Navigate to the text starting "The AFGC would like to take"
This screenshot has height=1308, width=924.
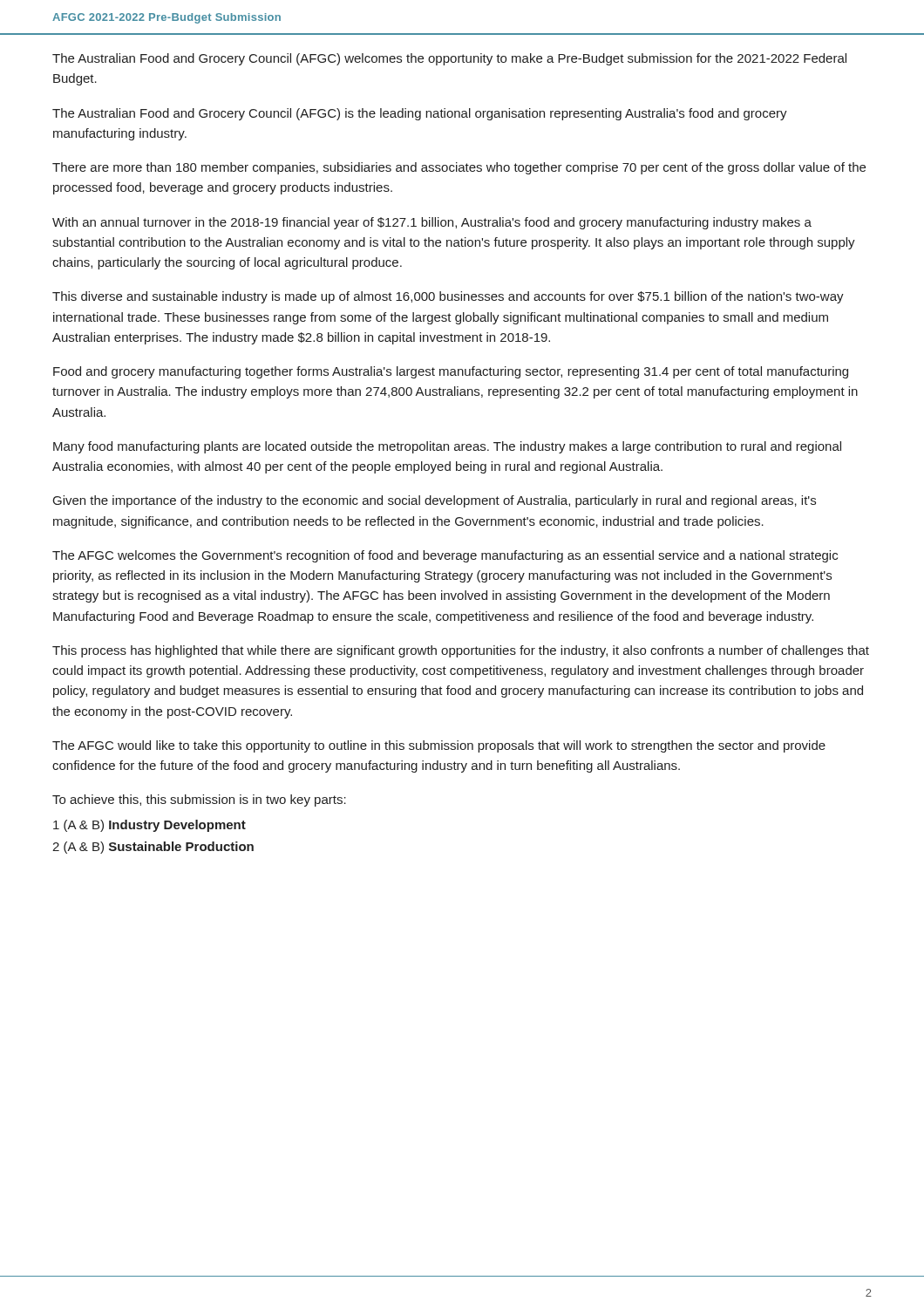(x=439, y=755)
